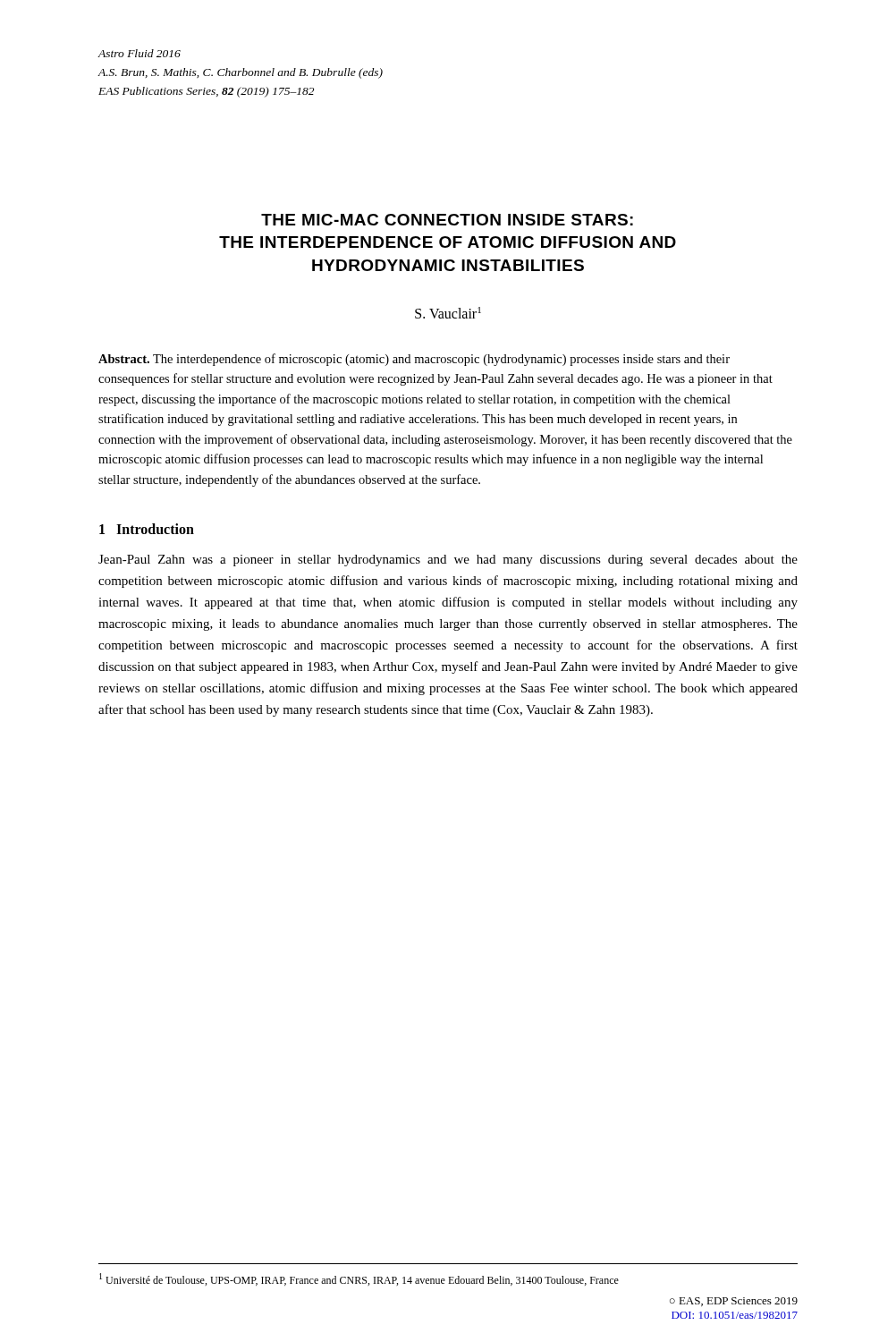Click on the element starting "1 Introduction"
The width and height of the screenshot is (896, 1342).
(x=146, y=529)
